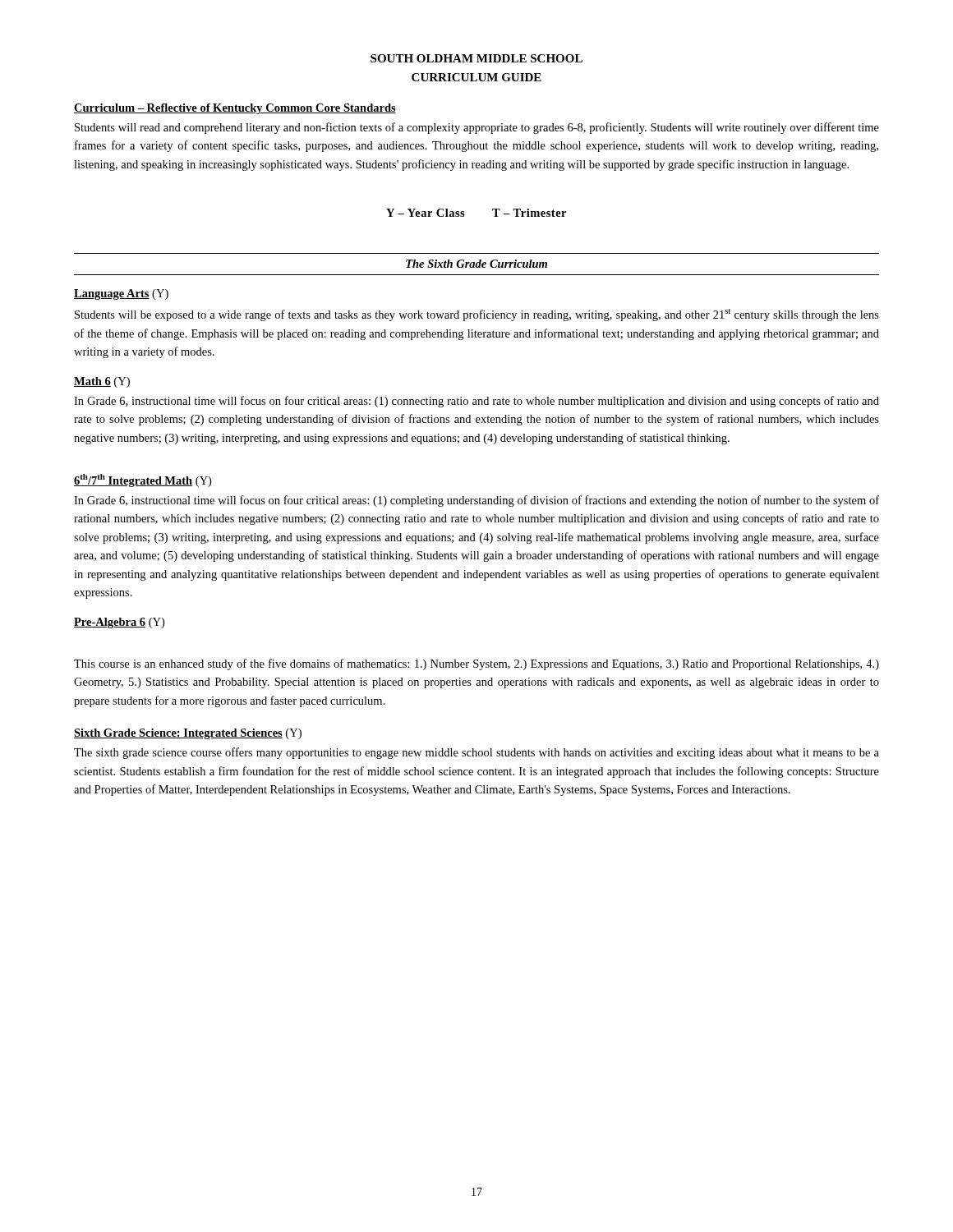Locate the title that says "SOUTH OLDHAM MIDDLE SCHOOL"
Viewport: 953px width, 1232px height.
pos(476,68)
